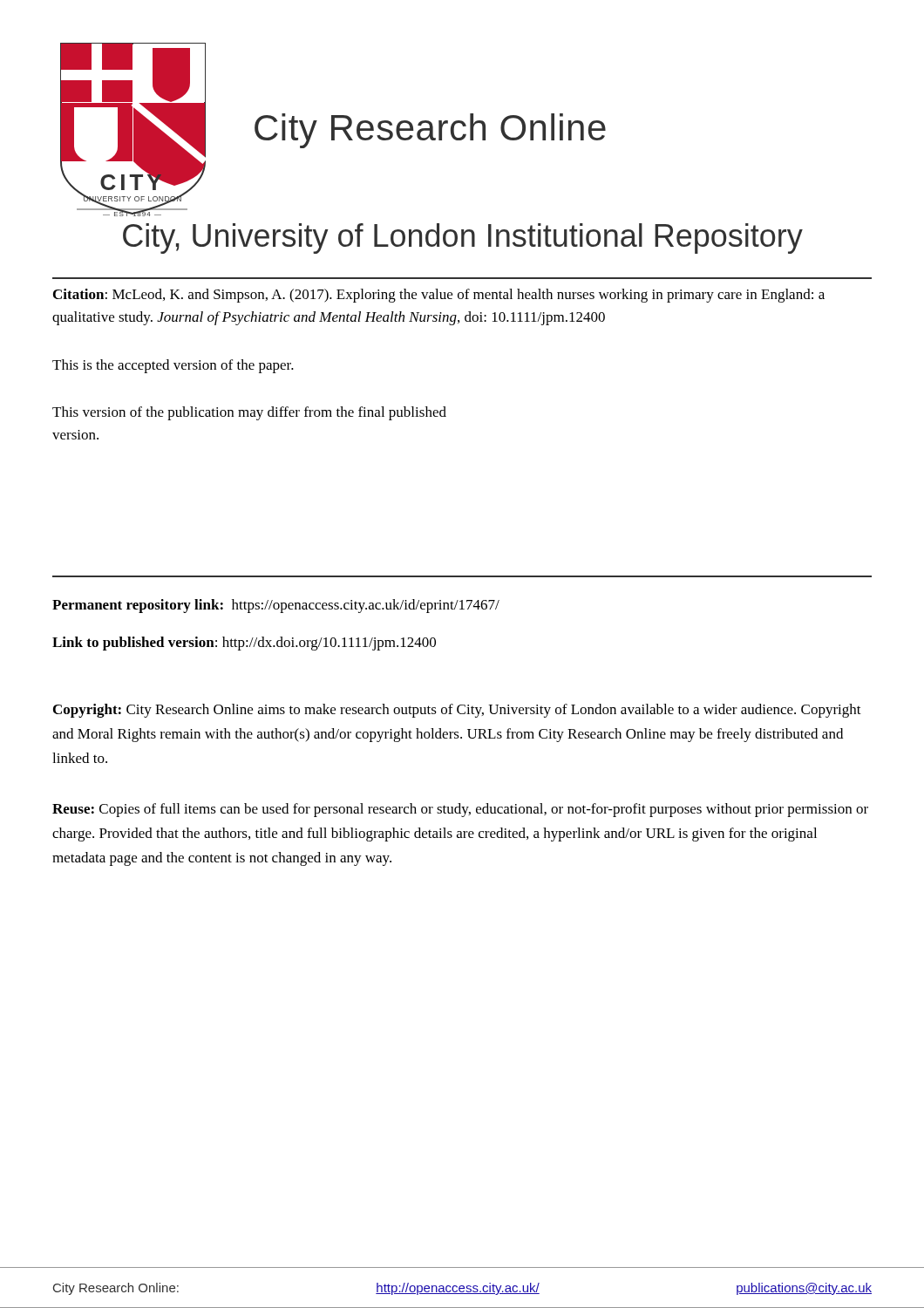Locate the section header

(462, 236)
